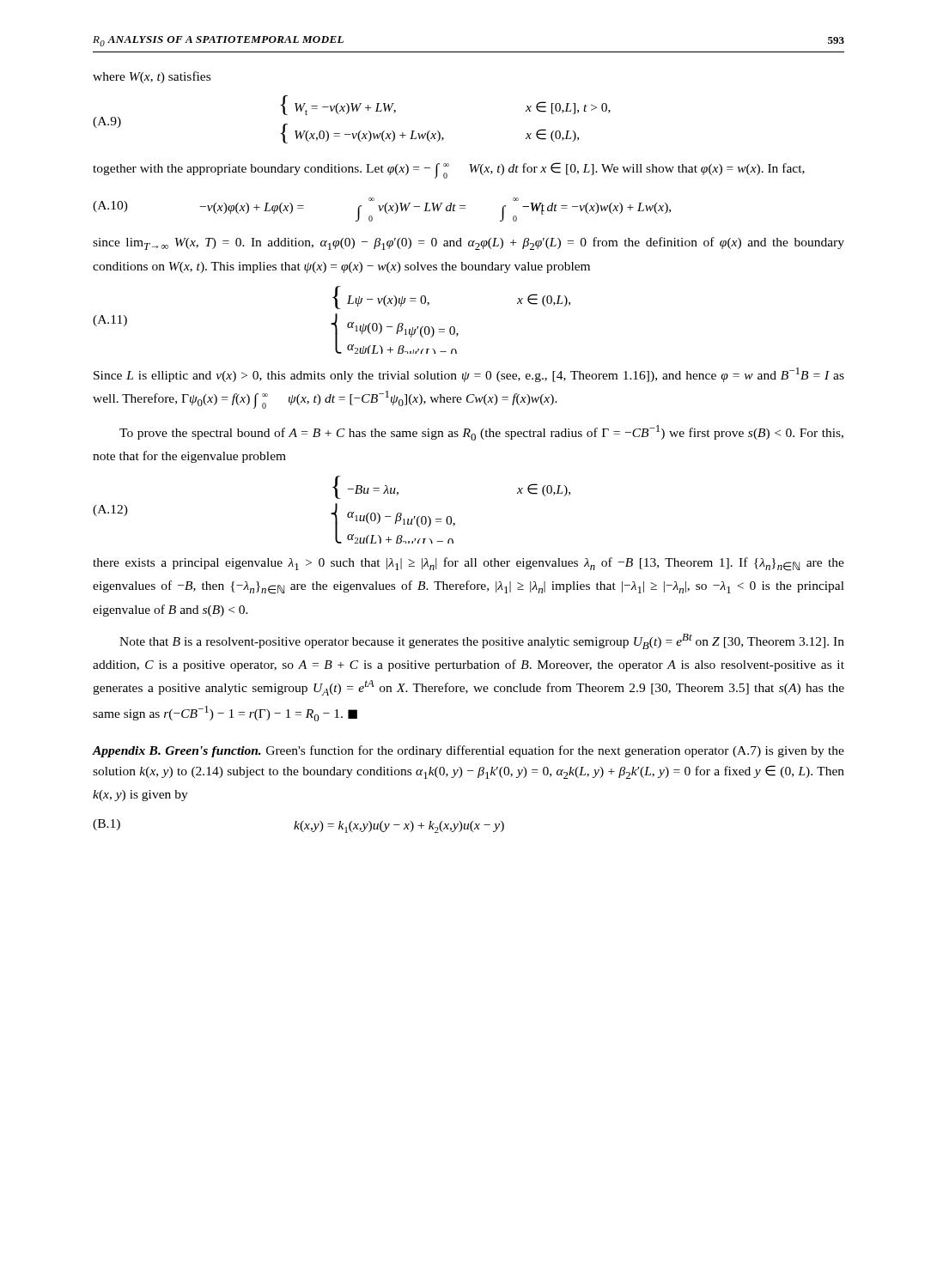
Task: Where is the passage that starts "together with the appropriate boundary"?
Action: pos(449,170)
